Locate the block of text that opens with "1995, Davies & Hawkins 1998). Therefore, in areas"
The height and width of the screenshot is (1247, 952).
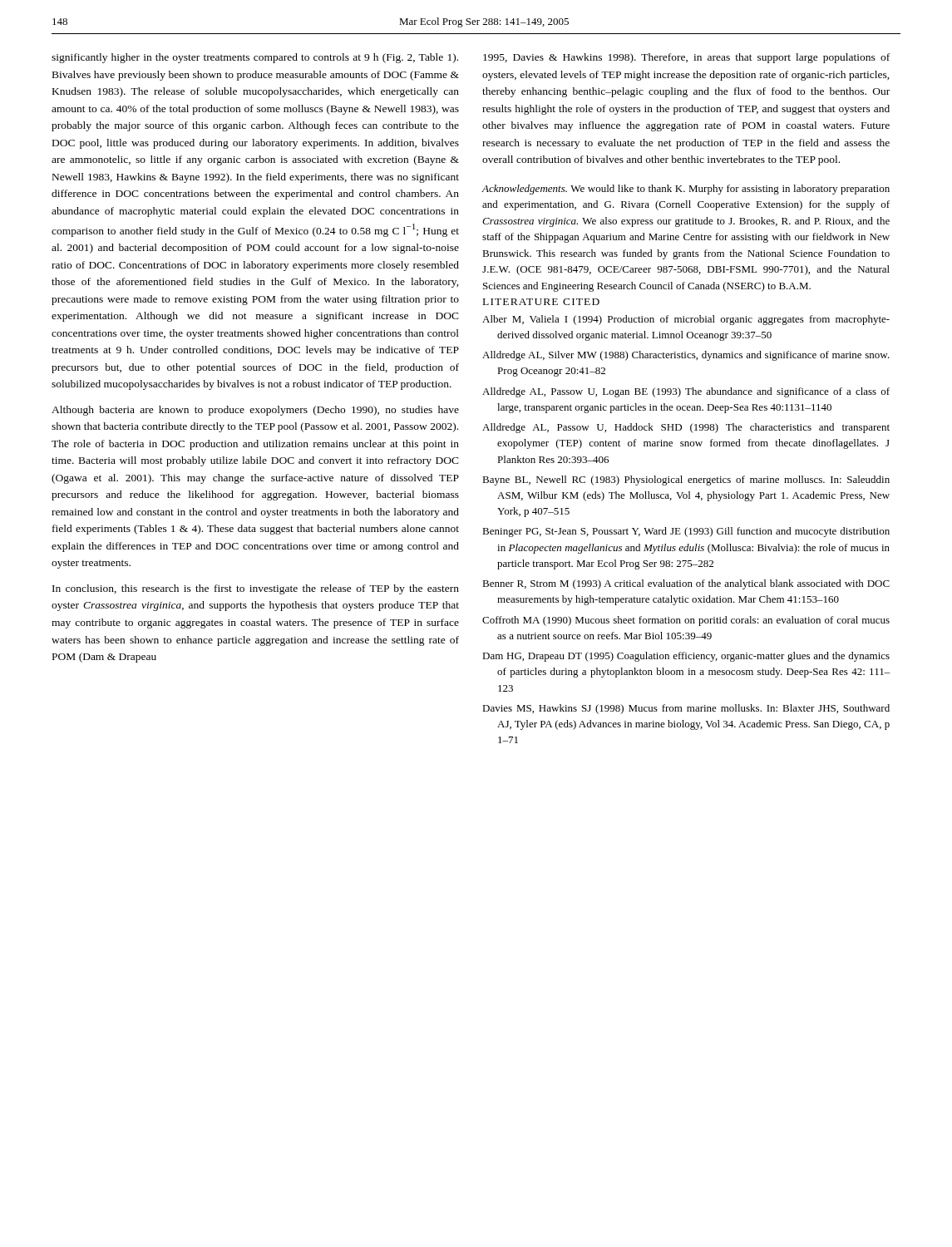coord(686,109)
